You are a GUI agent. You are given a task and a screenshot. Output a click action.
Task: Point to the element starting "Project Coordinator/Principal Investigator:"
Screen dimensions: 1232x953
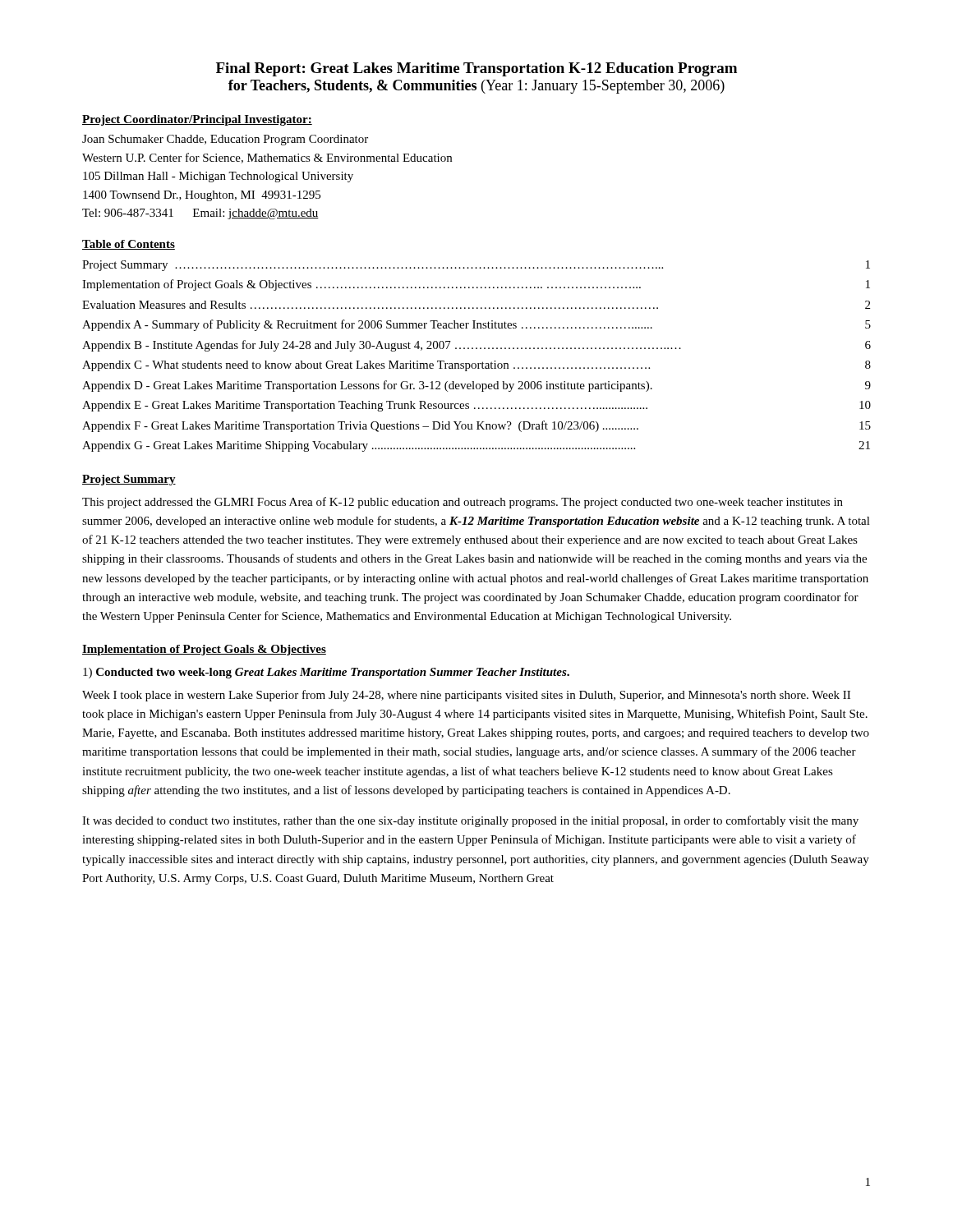[x=197, y=119]
